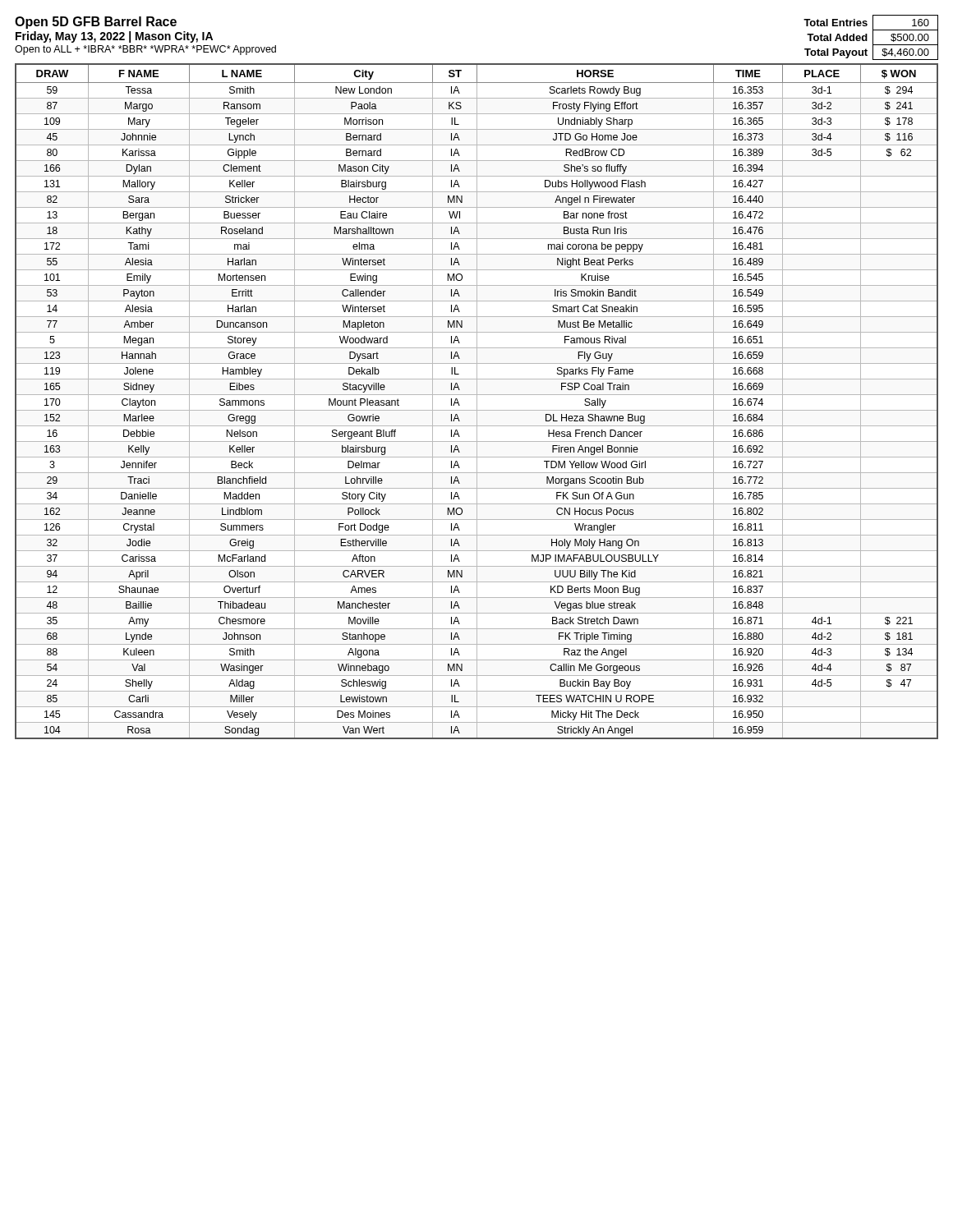Point to the block beginning "Open to ALL + *IBRA* *BBR* *WPRA*"
This screenshot has height=1232, width=953.
click(146, 49)
